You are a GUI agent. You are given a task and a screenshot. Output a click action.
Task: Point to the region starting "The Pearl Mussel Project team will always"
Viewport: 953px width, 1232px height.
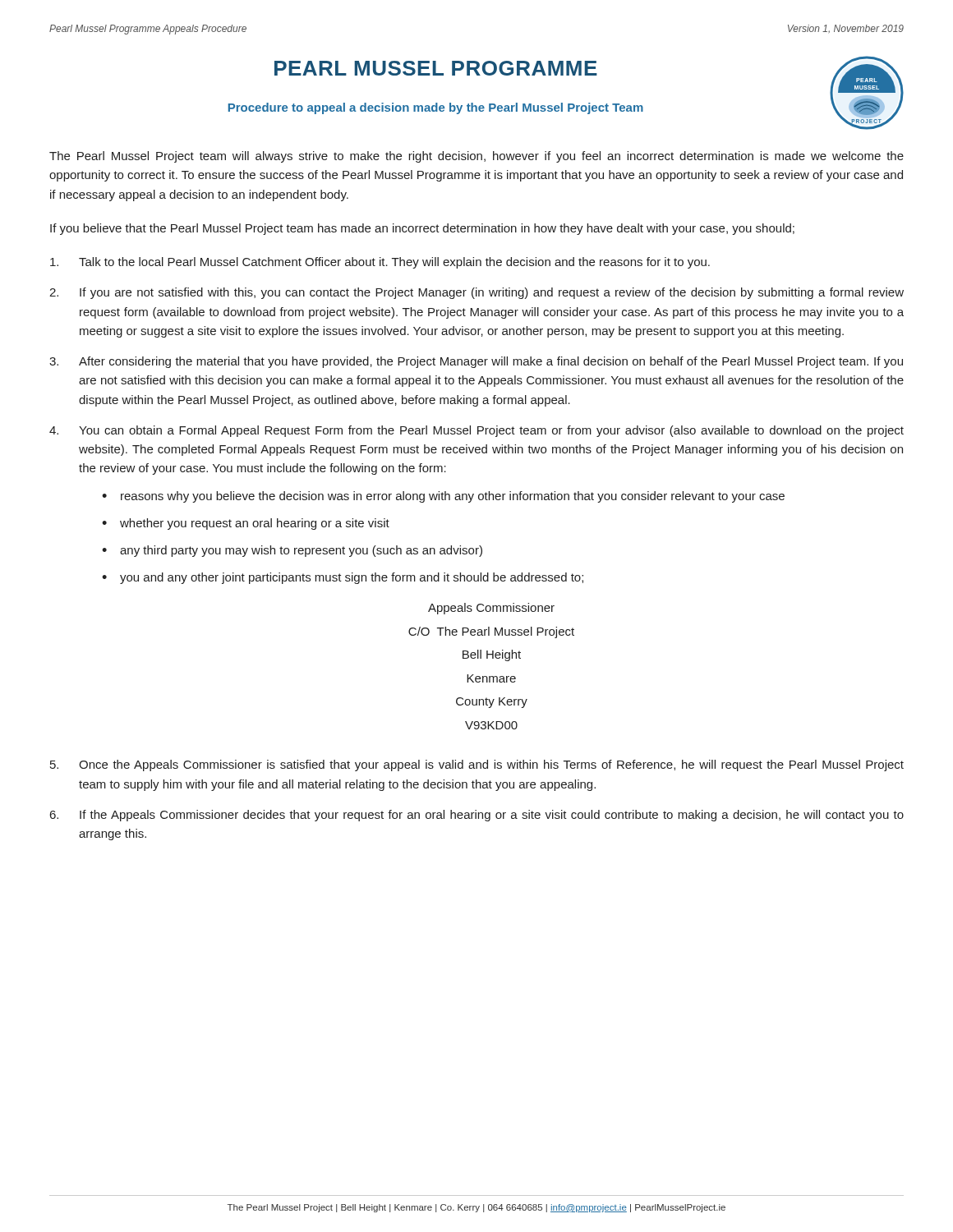point(476,175)
